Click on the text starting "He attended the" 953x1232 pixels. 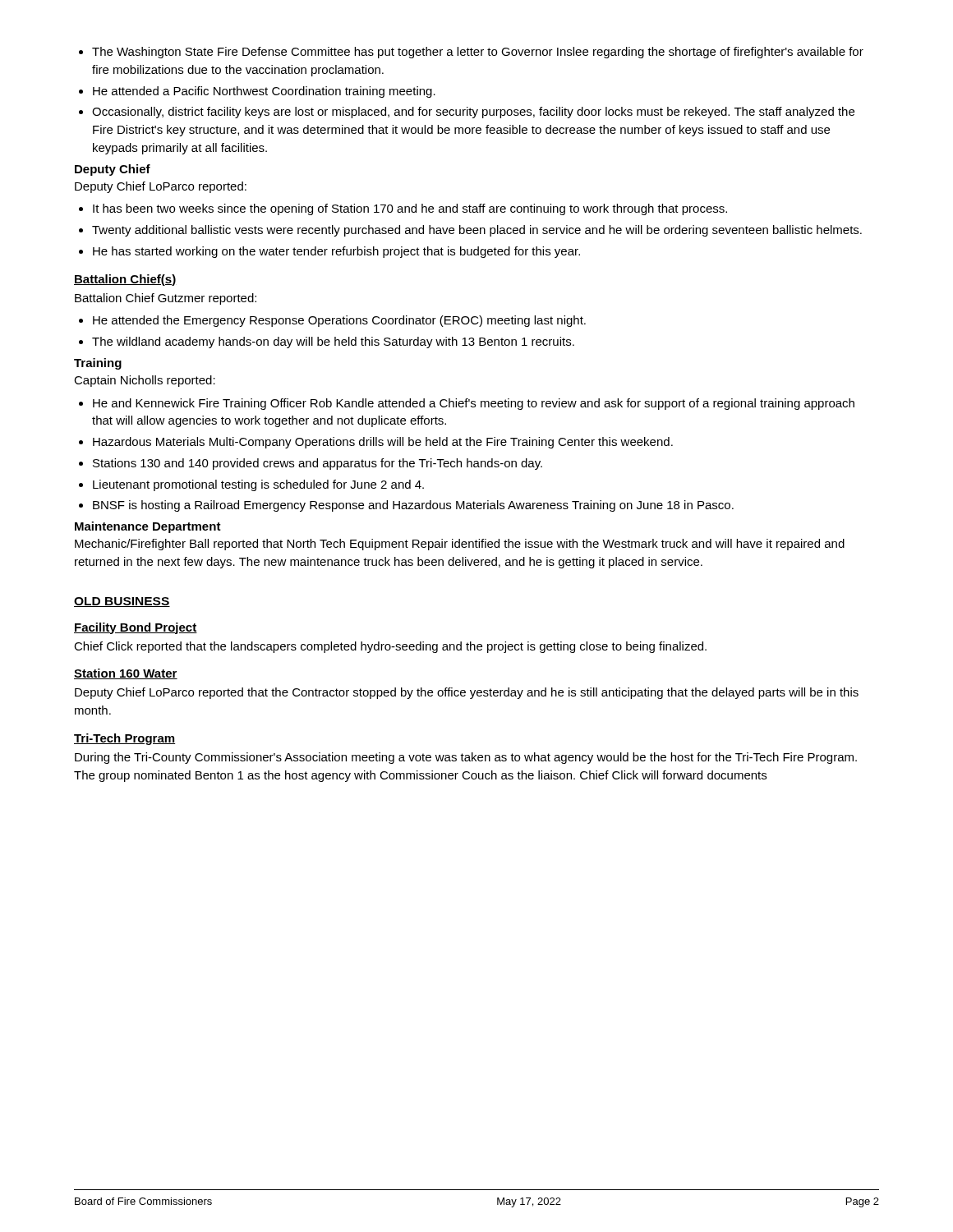tap(486, 320)
